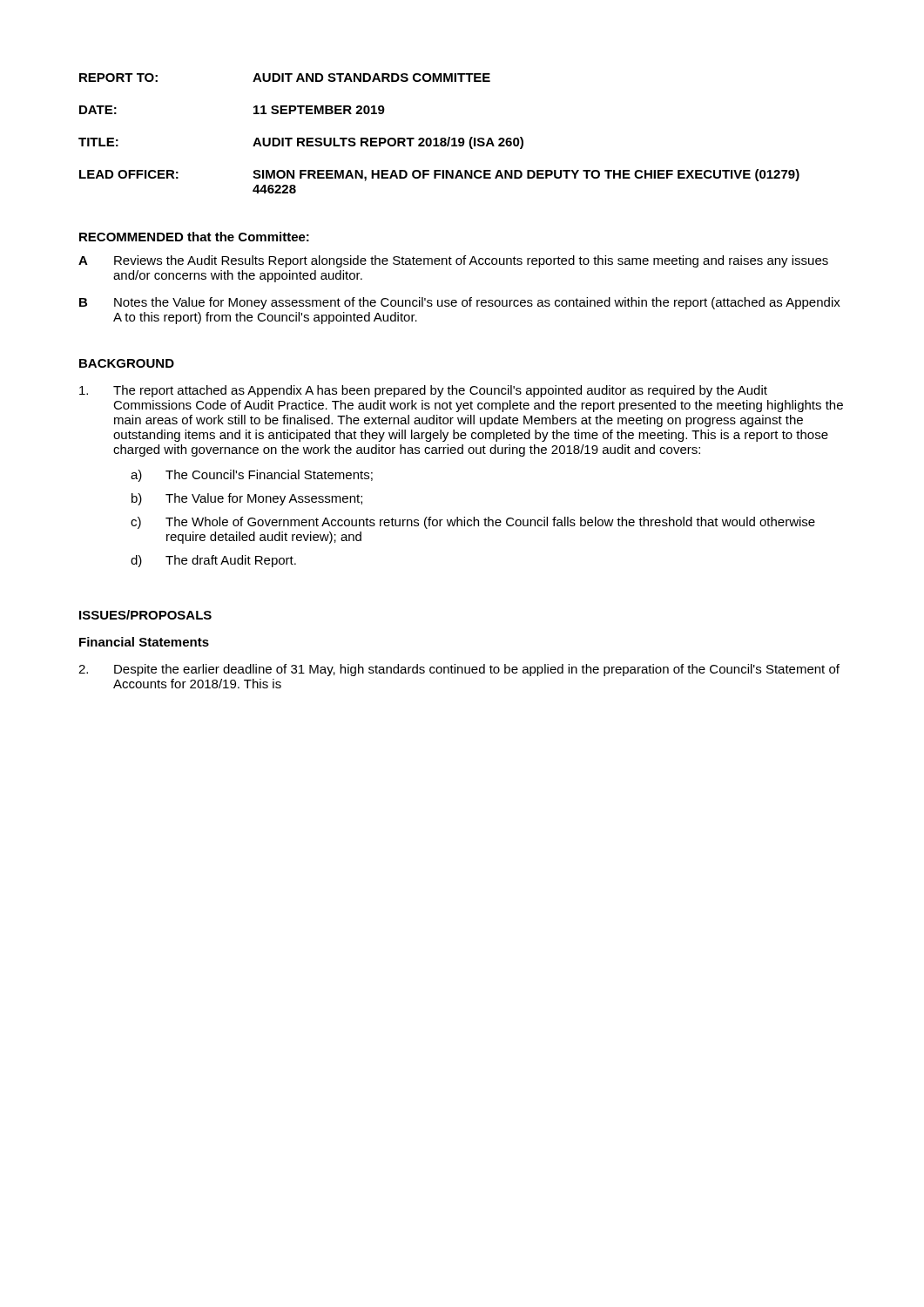Point to the region starting "RECOMMENDED that the Committee:"
Screen dimensions: 1307x924
(194, 237)
